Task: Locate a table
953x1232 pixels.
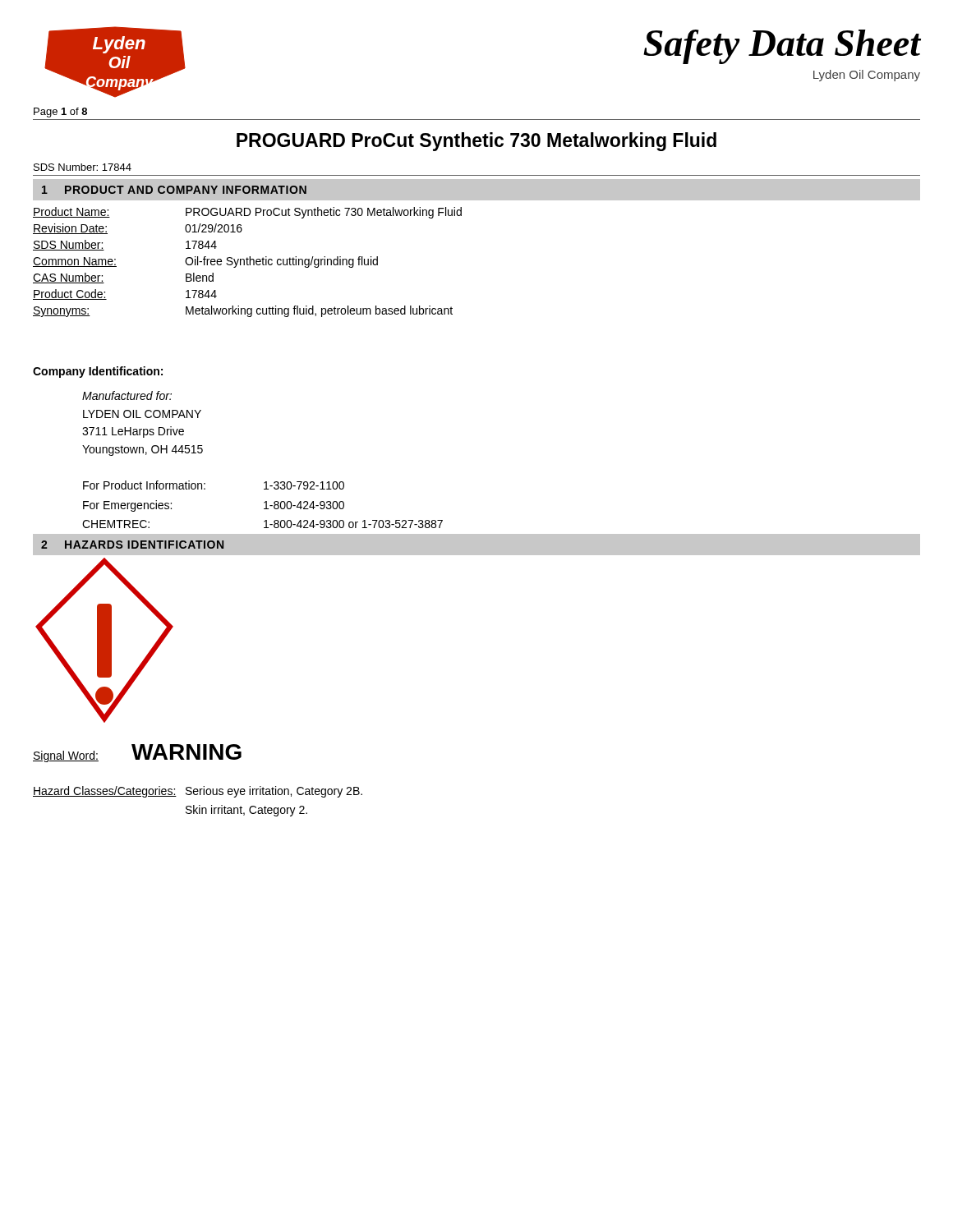Action: (x=476, y=261)
